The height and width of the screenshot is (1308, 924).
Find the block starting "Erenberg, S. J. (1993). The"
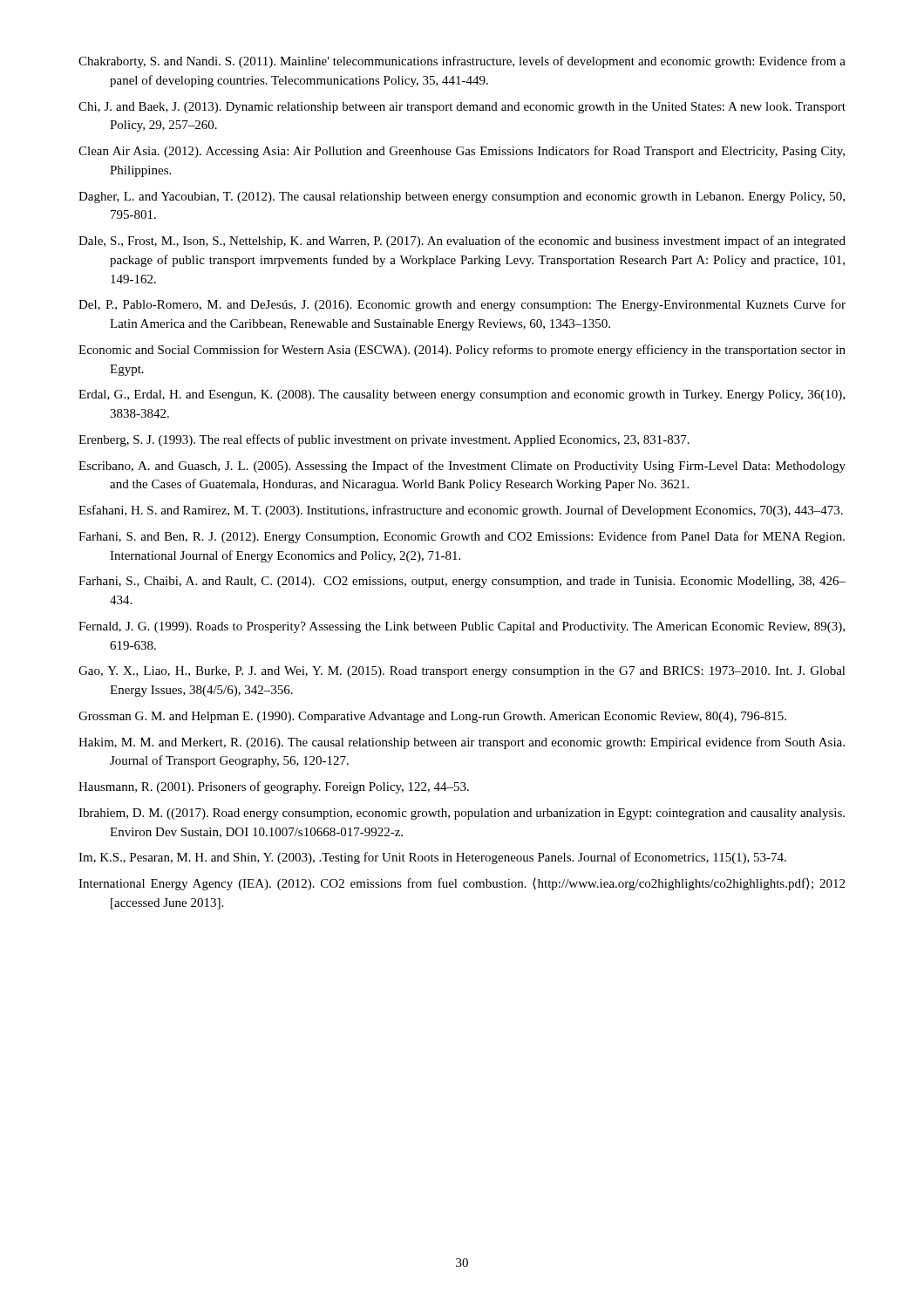(384, 439)
